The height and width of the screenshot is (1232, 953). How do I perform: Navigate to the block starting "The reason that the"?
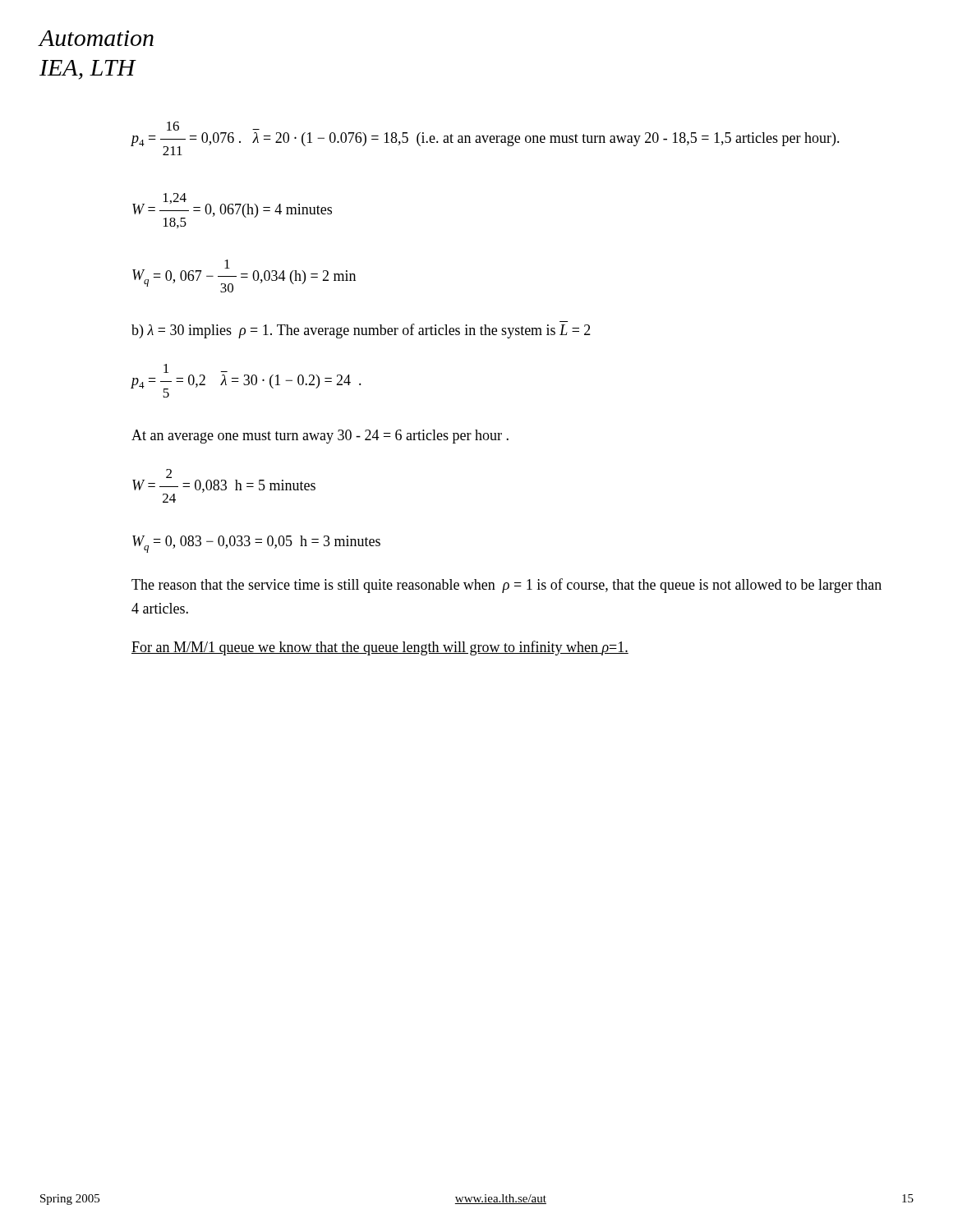tap(507, 597)
